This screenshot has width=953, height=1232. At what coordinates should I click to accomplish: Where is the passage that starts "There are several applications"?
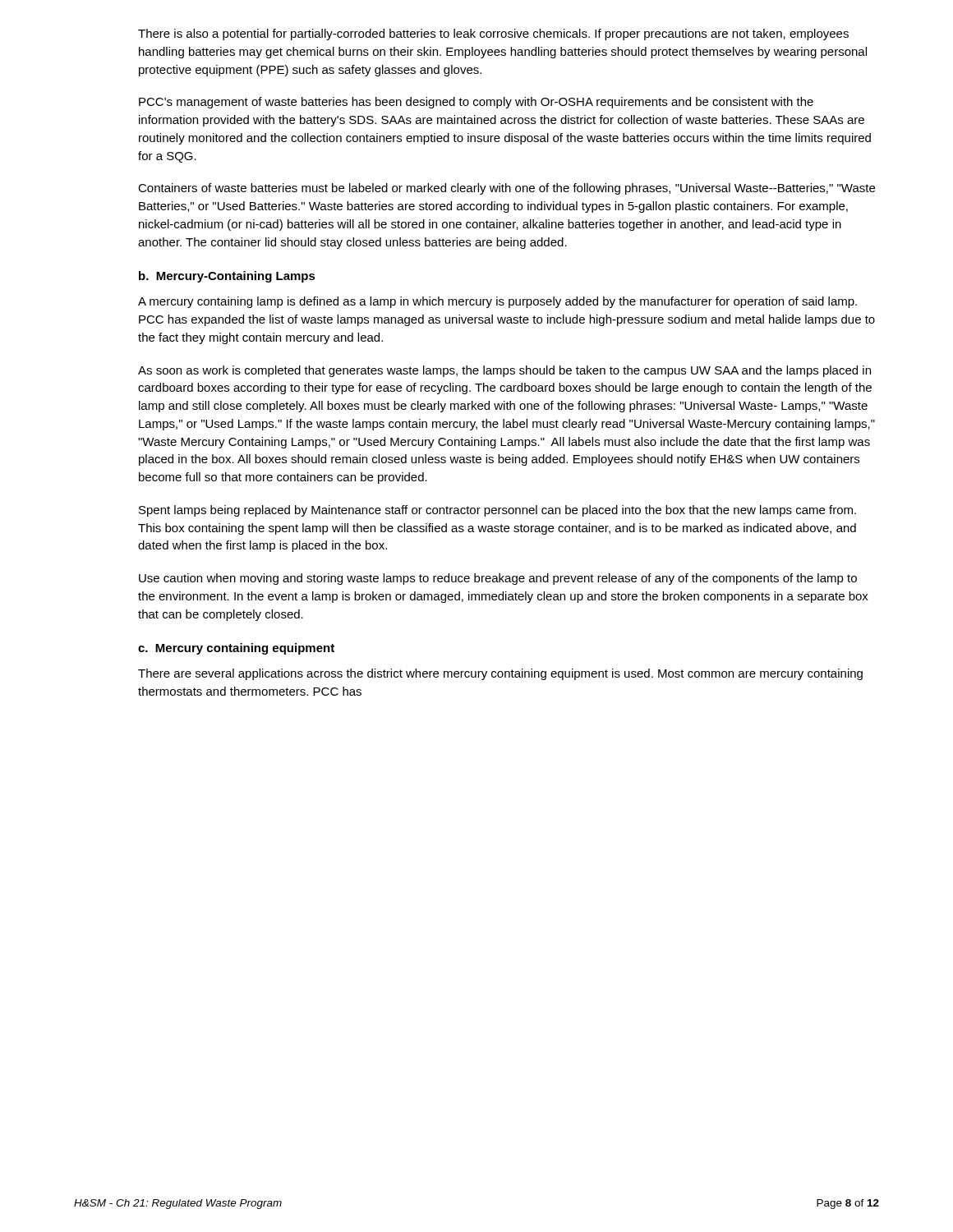pyautogui.click(x=501, y=682)
